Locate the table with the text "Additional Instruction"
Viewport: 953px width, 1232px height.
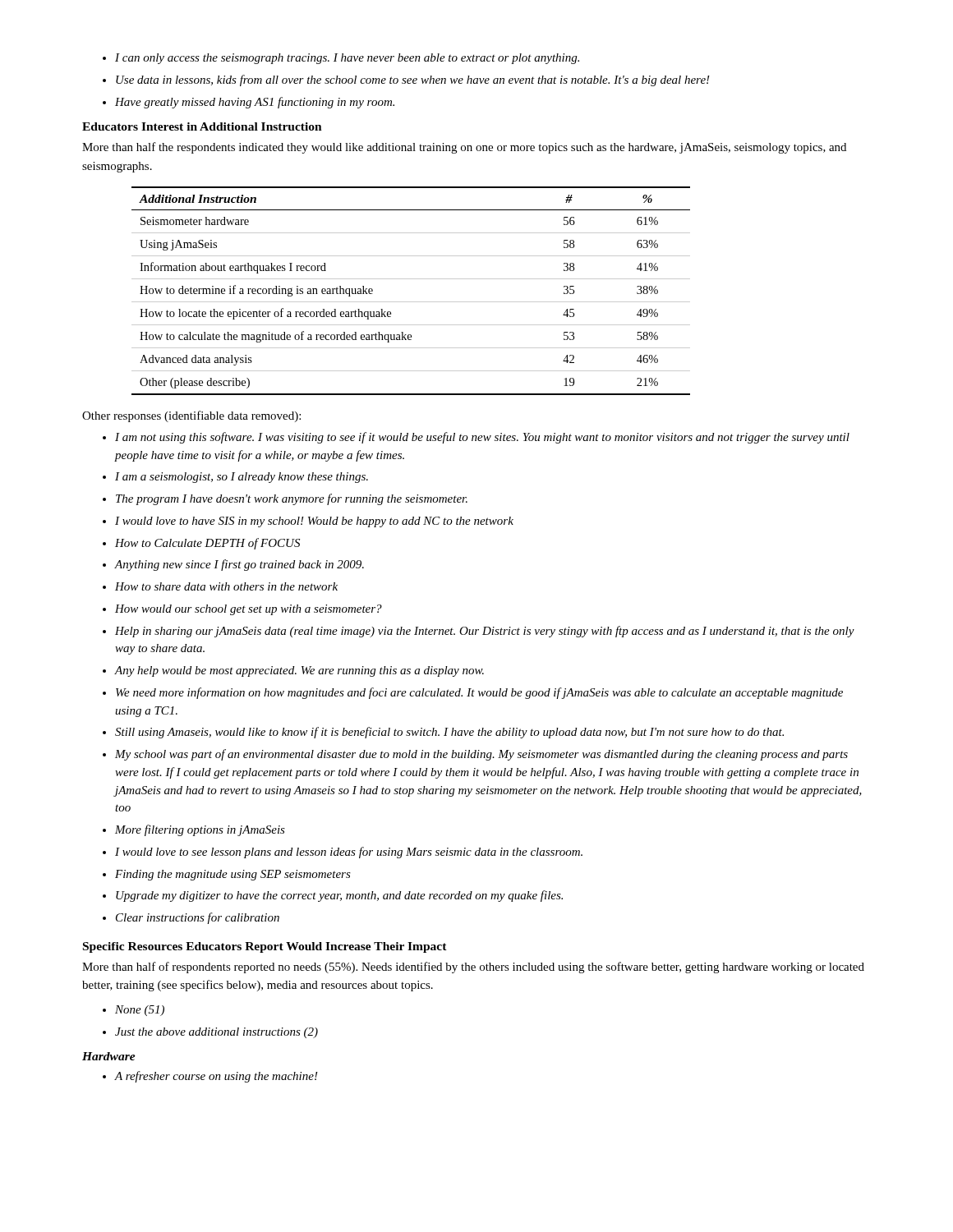(x=476, y=291)
